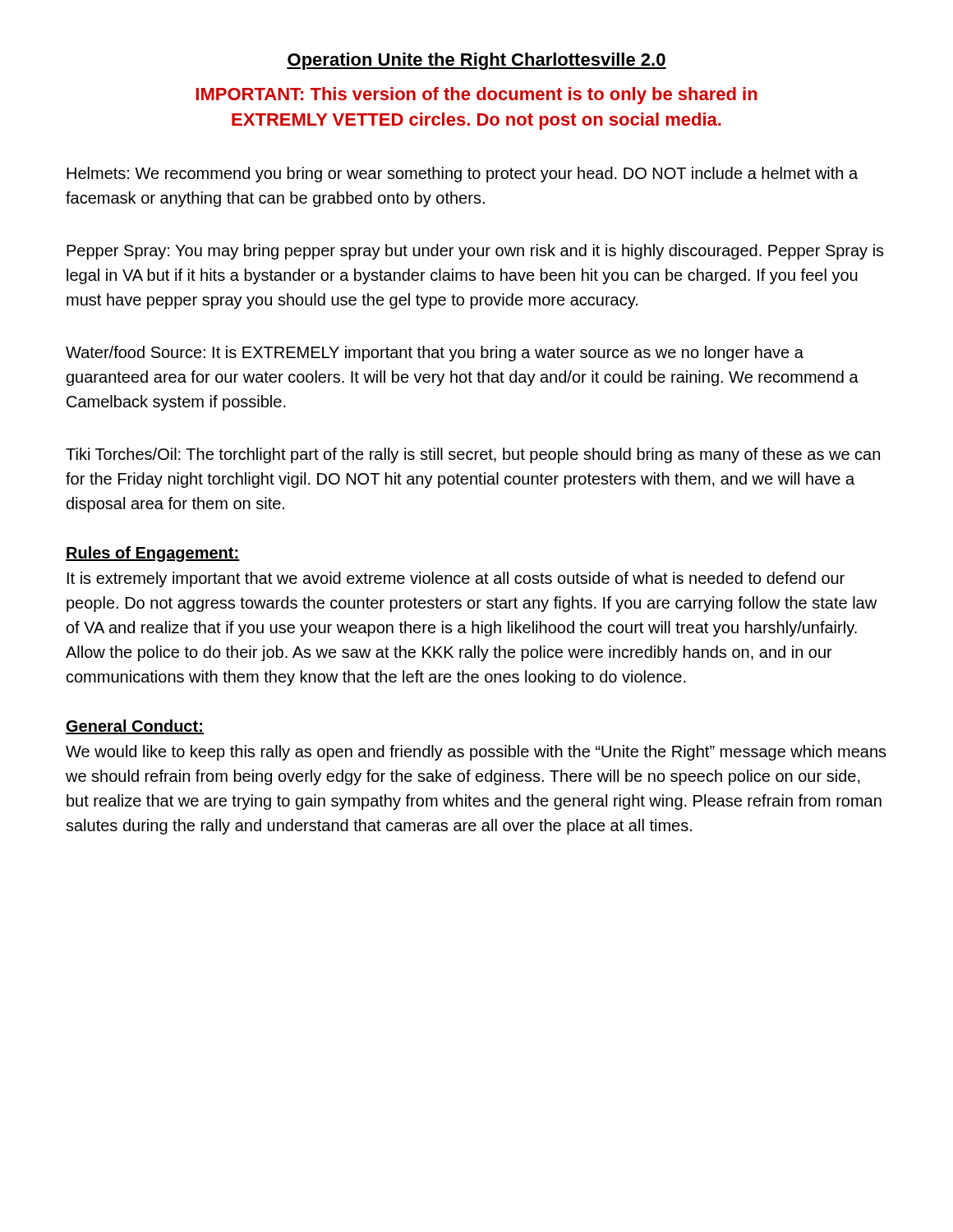Click the passage that begins "We would like to keep this"
The width and height of the screenshot is (953, 1232).
(476, 788)
